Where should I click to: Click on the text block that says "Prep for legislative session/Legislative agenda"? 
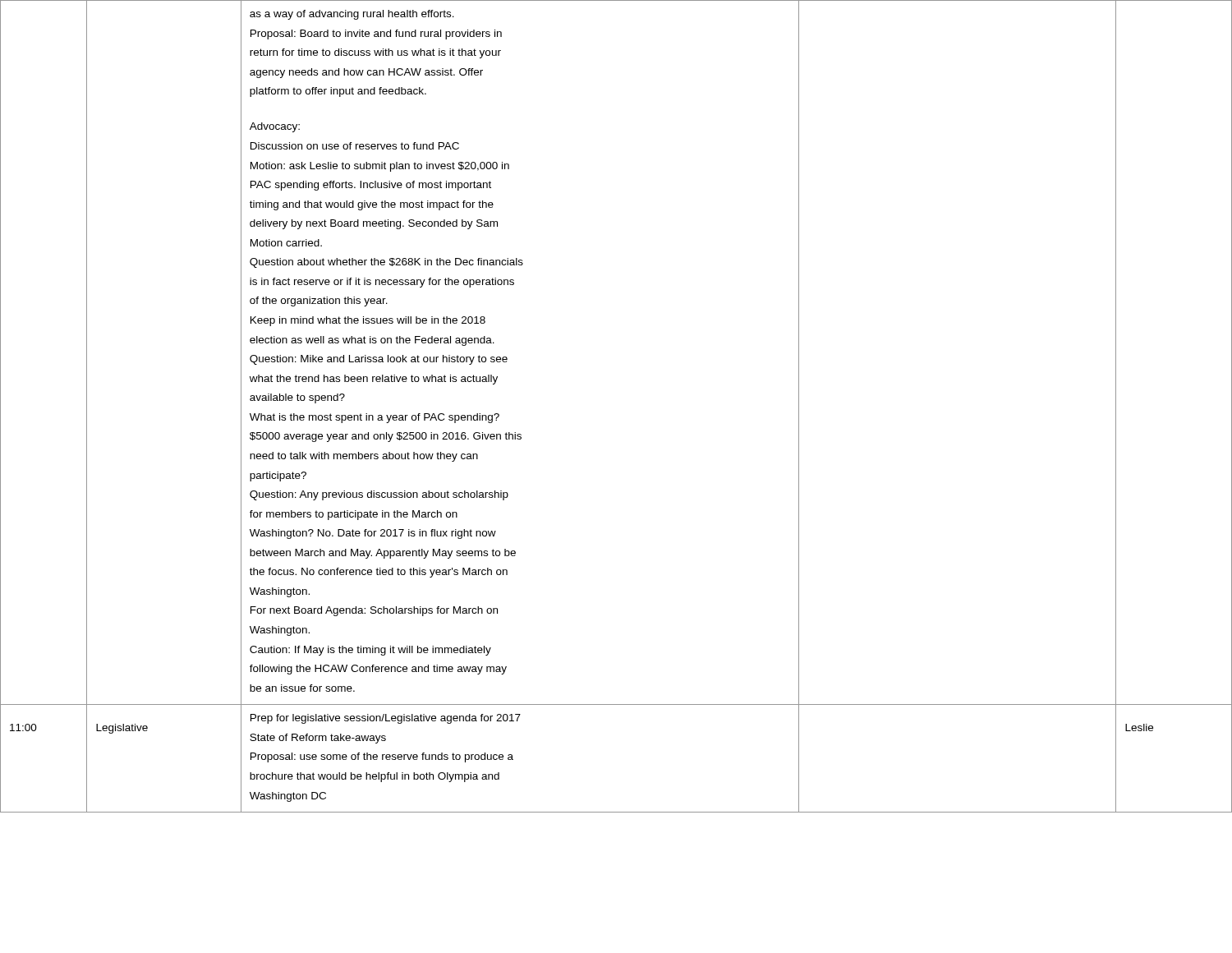(x=520, y=757)
